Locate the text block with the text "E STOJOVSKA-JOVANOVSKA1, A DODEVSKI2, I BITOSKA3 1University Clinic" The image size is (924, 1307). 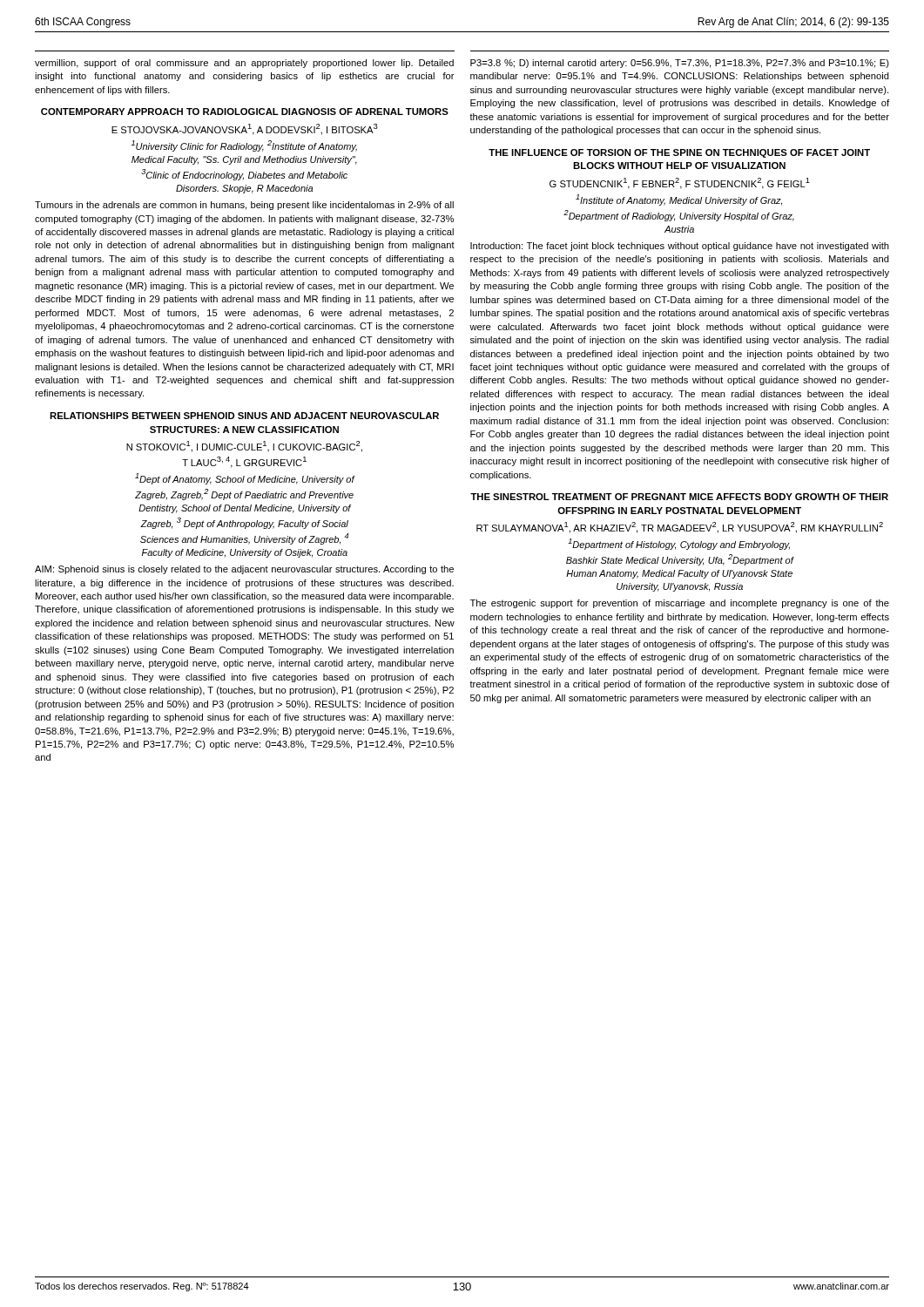pyautogui.click(x=244, y=158)
